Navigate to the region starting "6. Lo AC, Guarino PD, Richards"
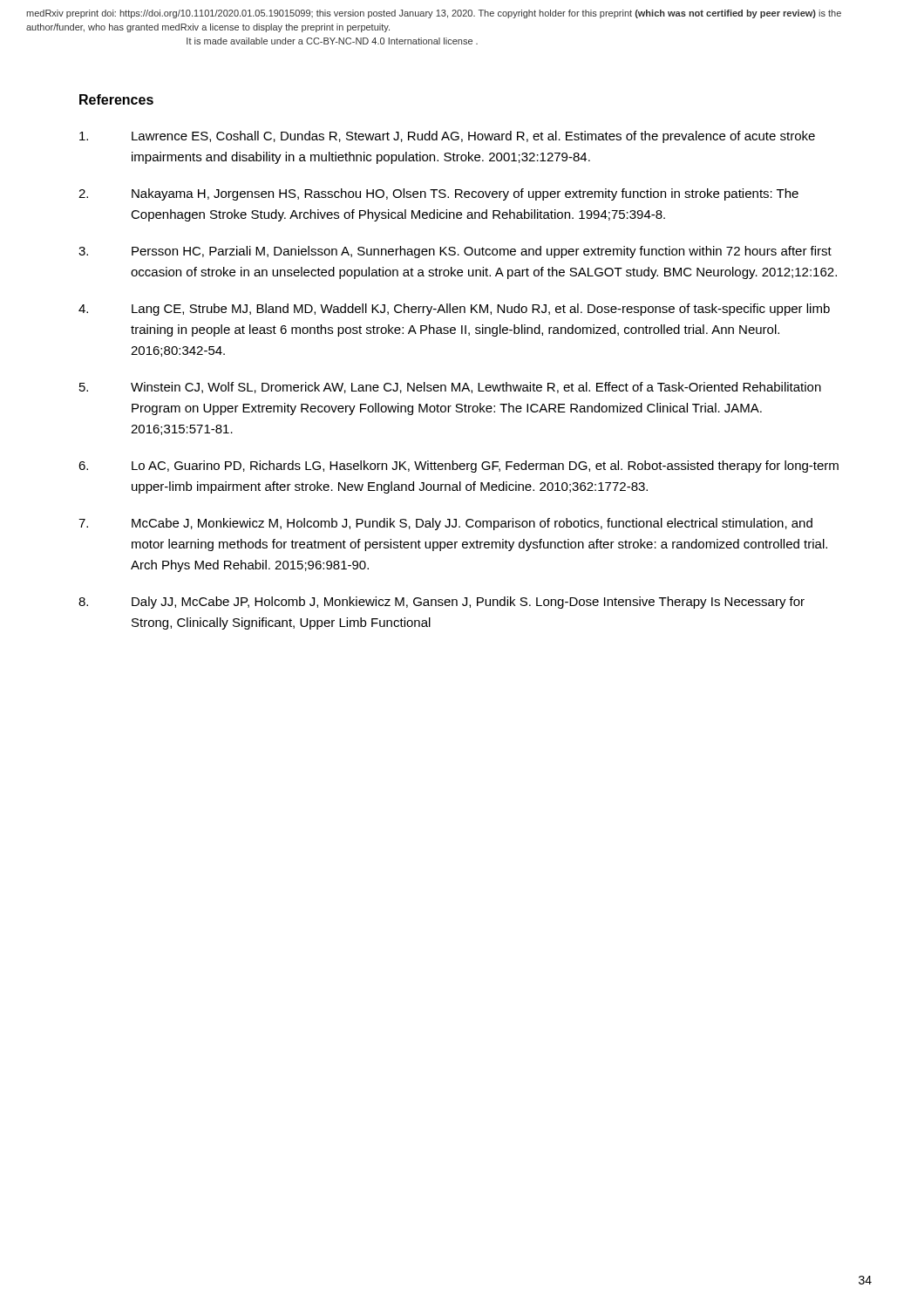 tap(462, 476)
